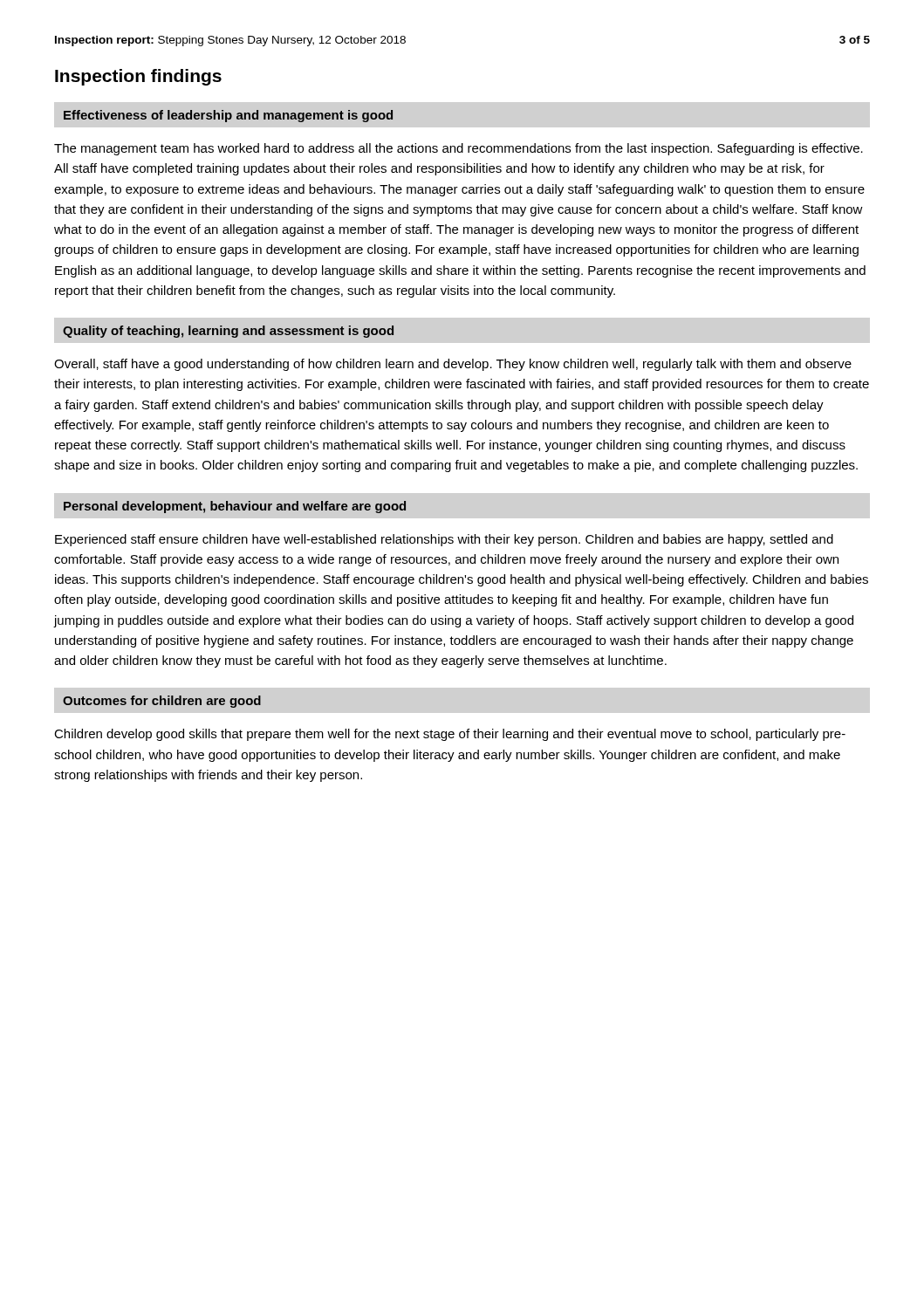Where does it say "Effectiveness of leadership and management is good"?
Screen dimensions: 1309x924
[x=228, y=115]
